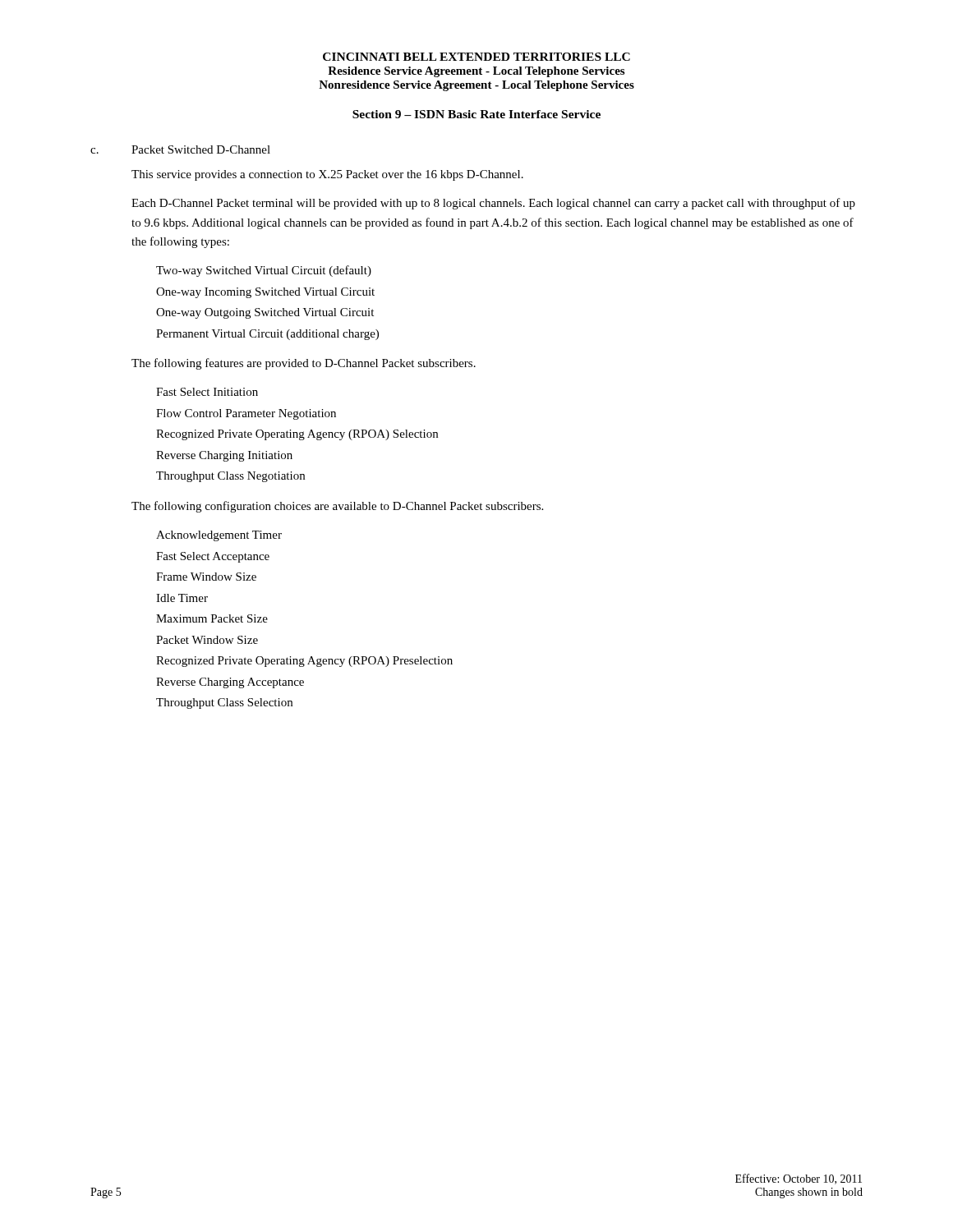Image resolution: width=953 pixels, height=1232 pixels.
Task: Point to the element starting "Permanent Virtual Circuit (additional charge)"
Action: pyautogui.click(x=268, y=333)
